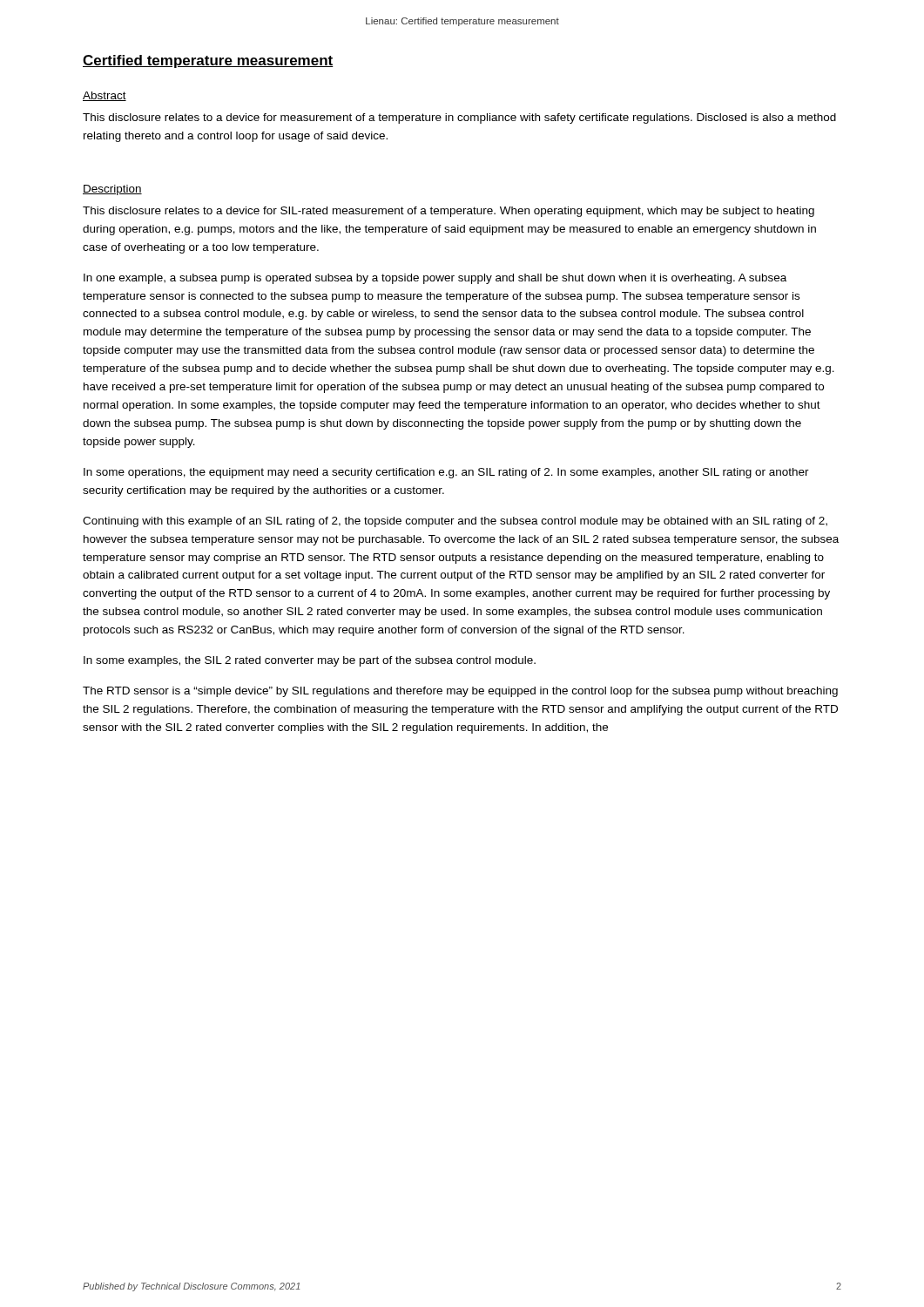Find the element starting "In one example, a subsea pump is"
The width and height of the screenshot is (924, 1307).
tap(459, 359)
